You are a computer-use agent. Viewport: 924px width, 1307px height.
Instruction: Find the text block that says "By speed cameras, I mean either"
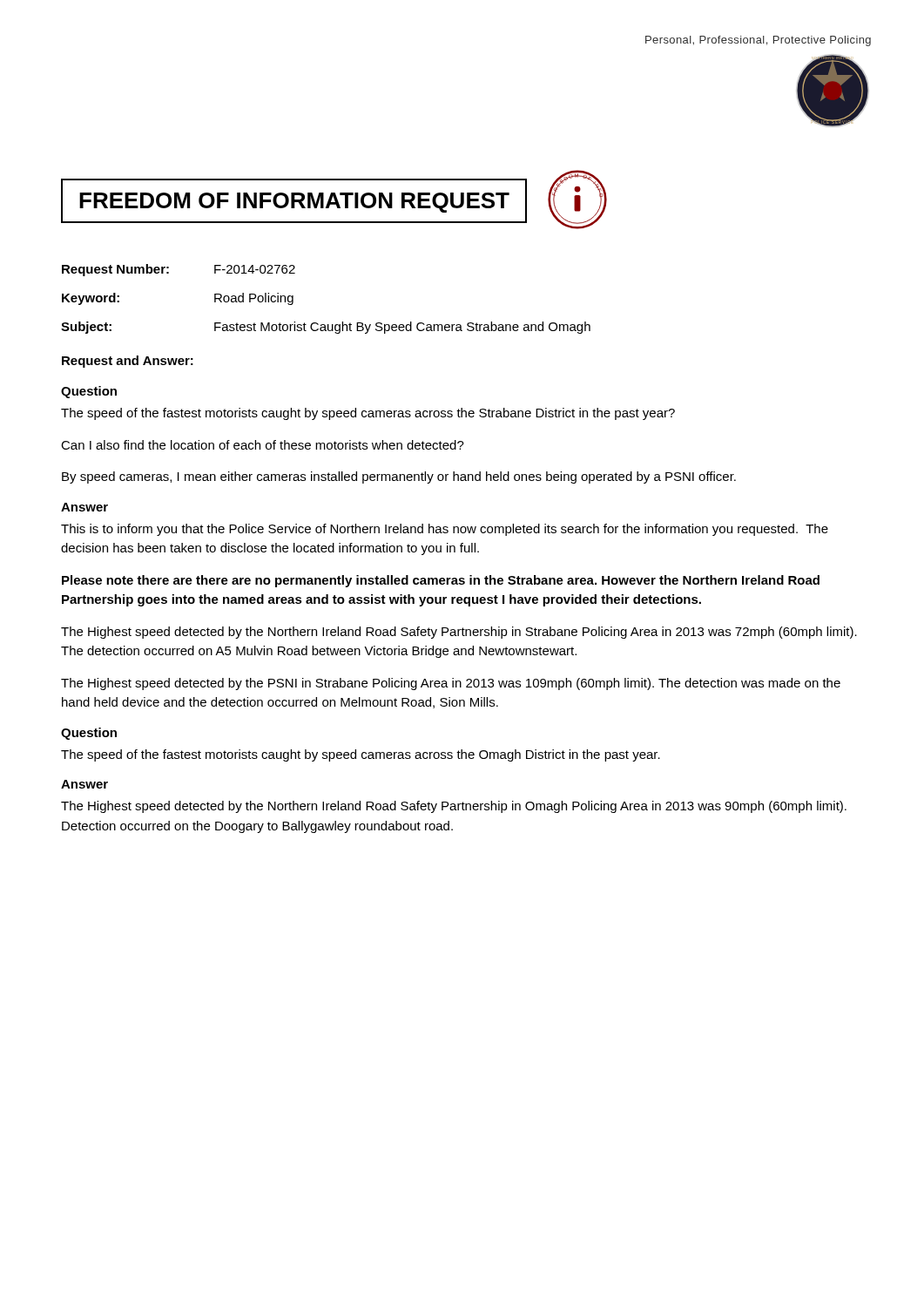point(399,476)
